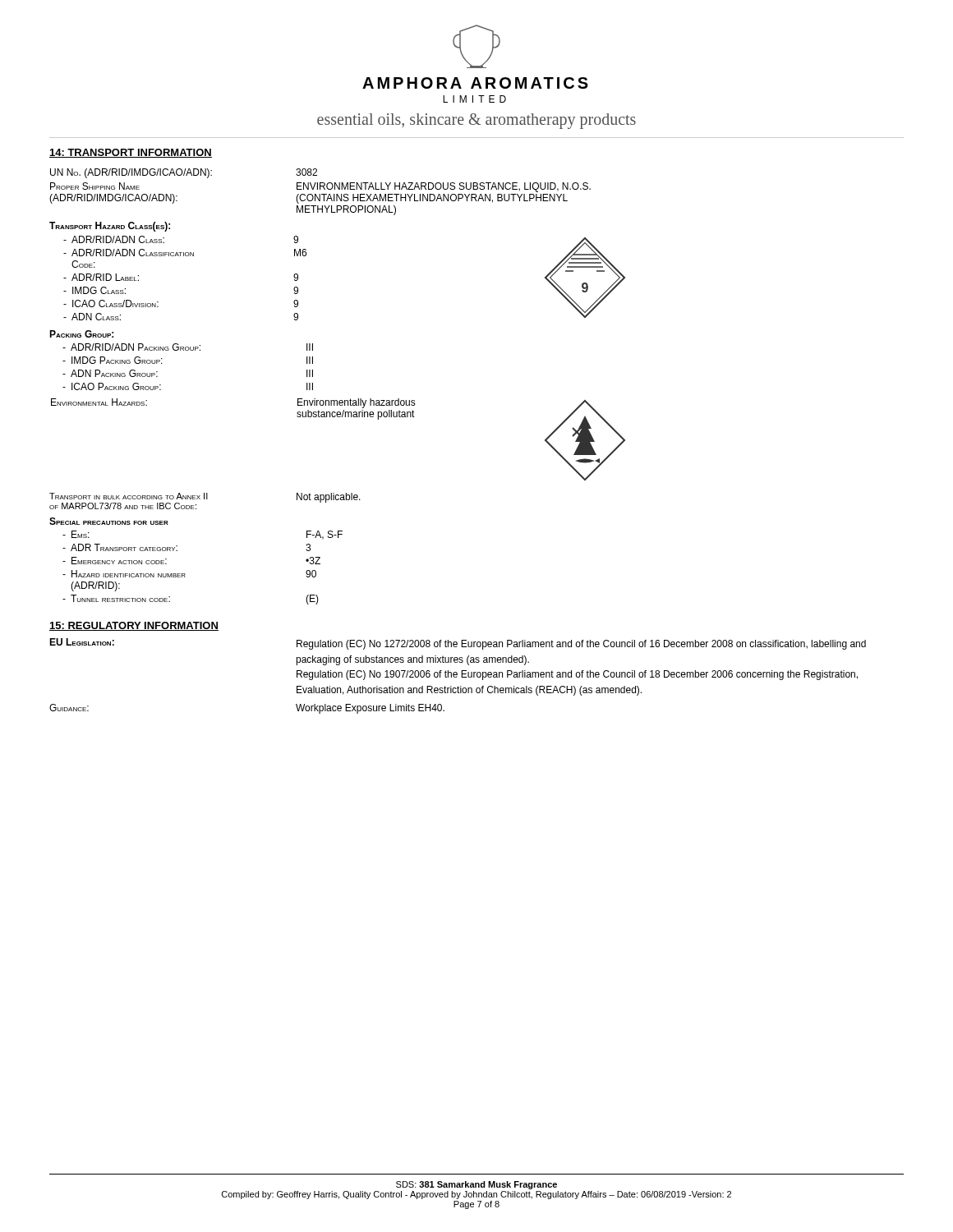This screenshot has height=1232, width=953.
Task: Locate the text "-ADR/RID Label: 9"
Action: (103, 277)
